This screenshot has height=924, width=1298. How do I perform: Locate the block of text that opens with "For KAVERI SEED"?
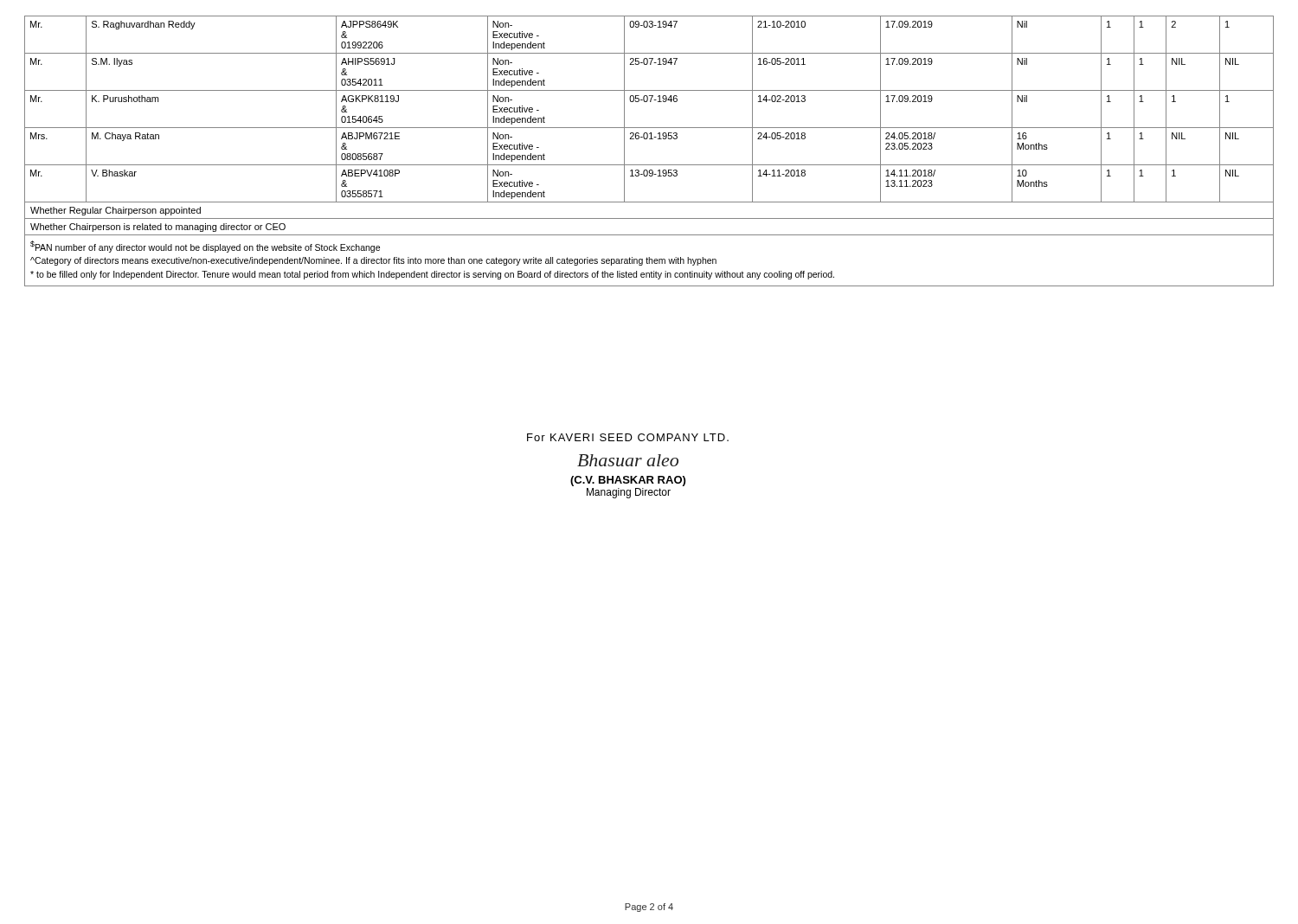628,465
